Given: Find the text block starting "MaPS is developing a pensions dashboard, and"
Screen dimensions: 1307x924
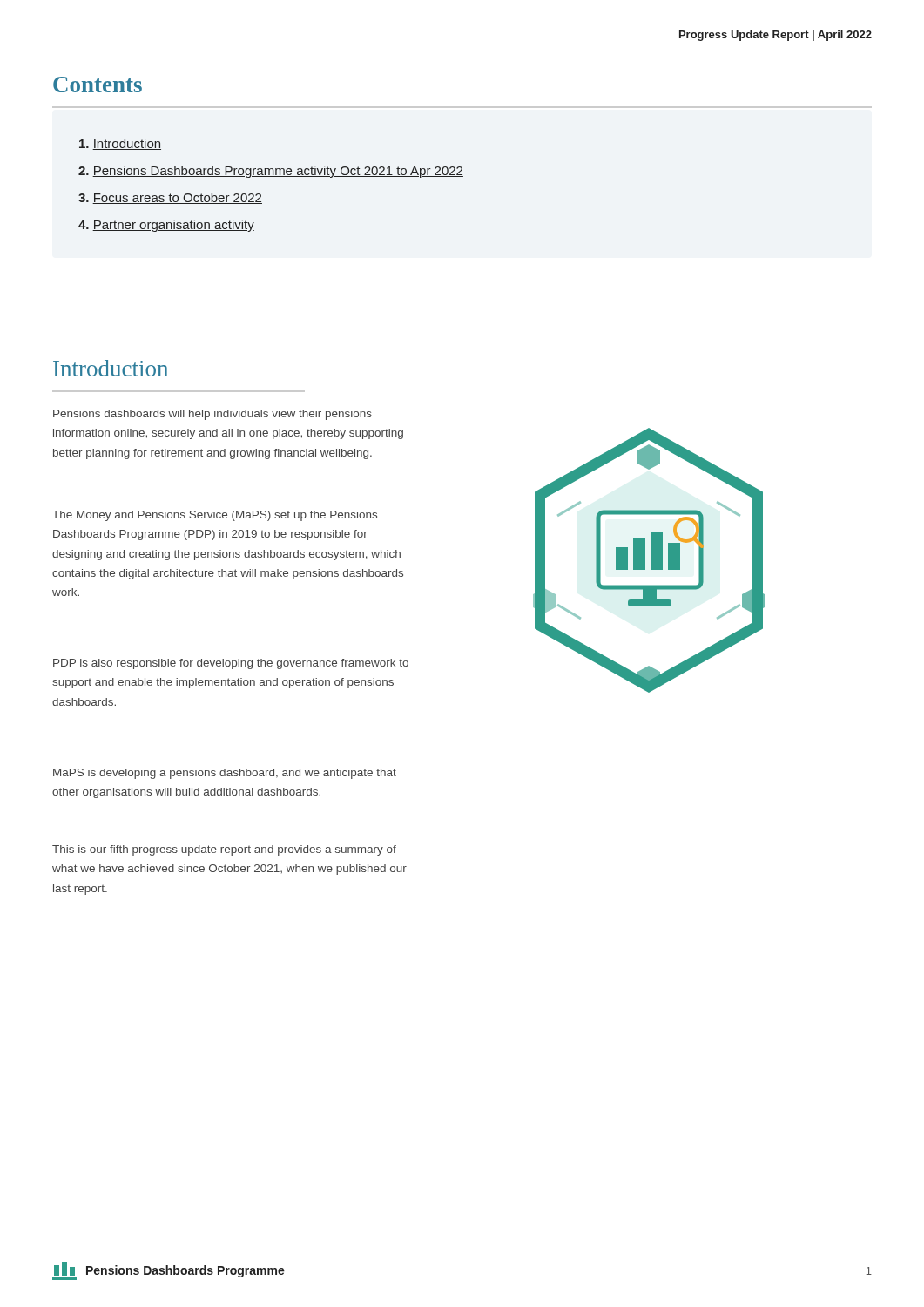Looking at the screenshot, I should [235, 783].
